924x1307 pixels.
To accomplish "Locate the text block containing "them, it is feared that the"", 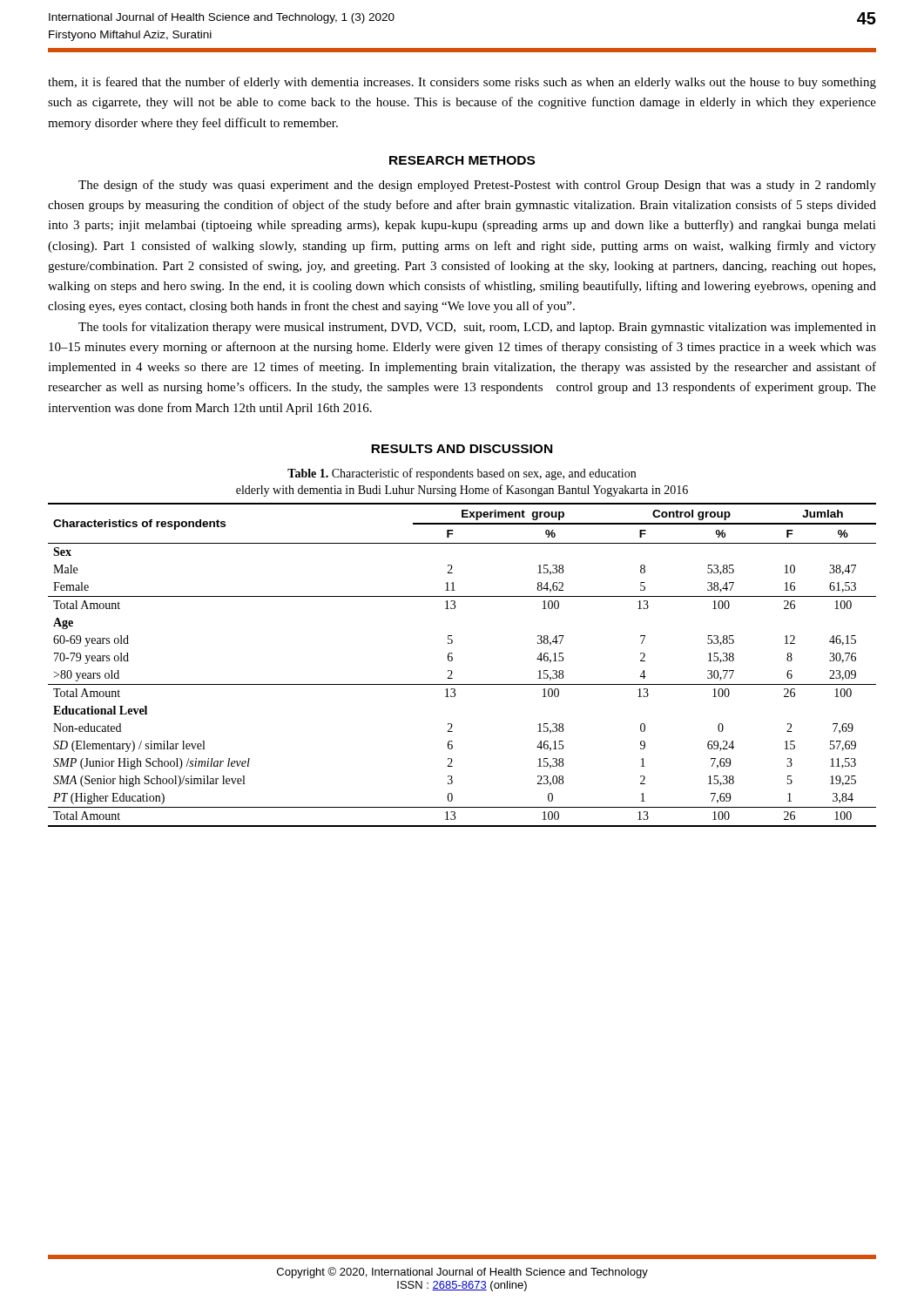I will [x=462, y=102].
